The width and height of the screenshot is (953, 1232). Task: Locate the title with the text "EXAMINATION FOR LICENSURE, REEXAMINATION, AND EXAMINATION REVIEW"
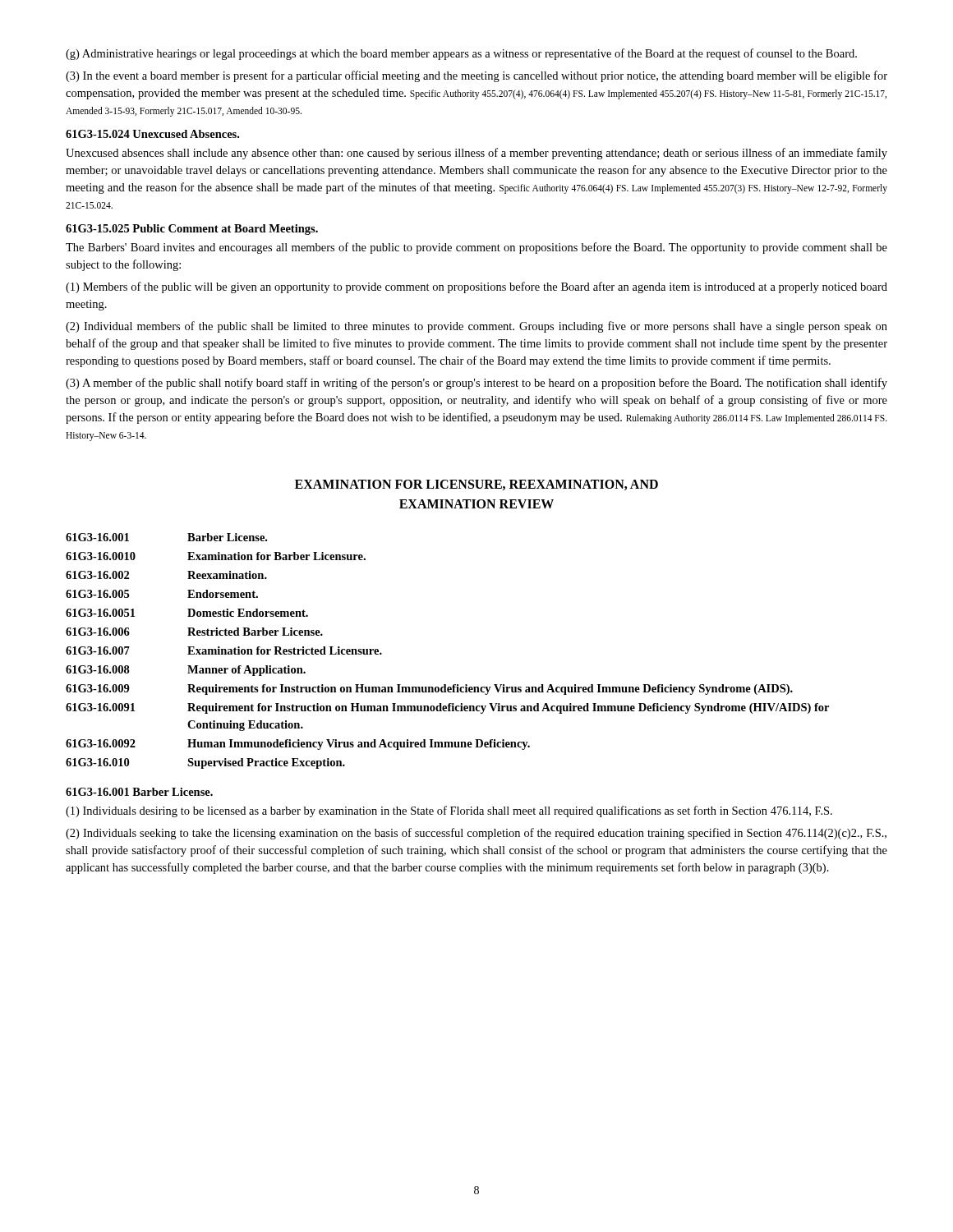pyautogui.click(x=476, y=494)
